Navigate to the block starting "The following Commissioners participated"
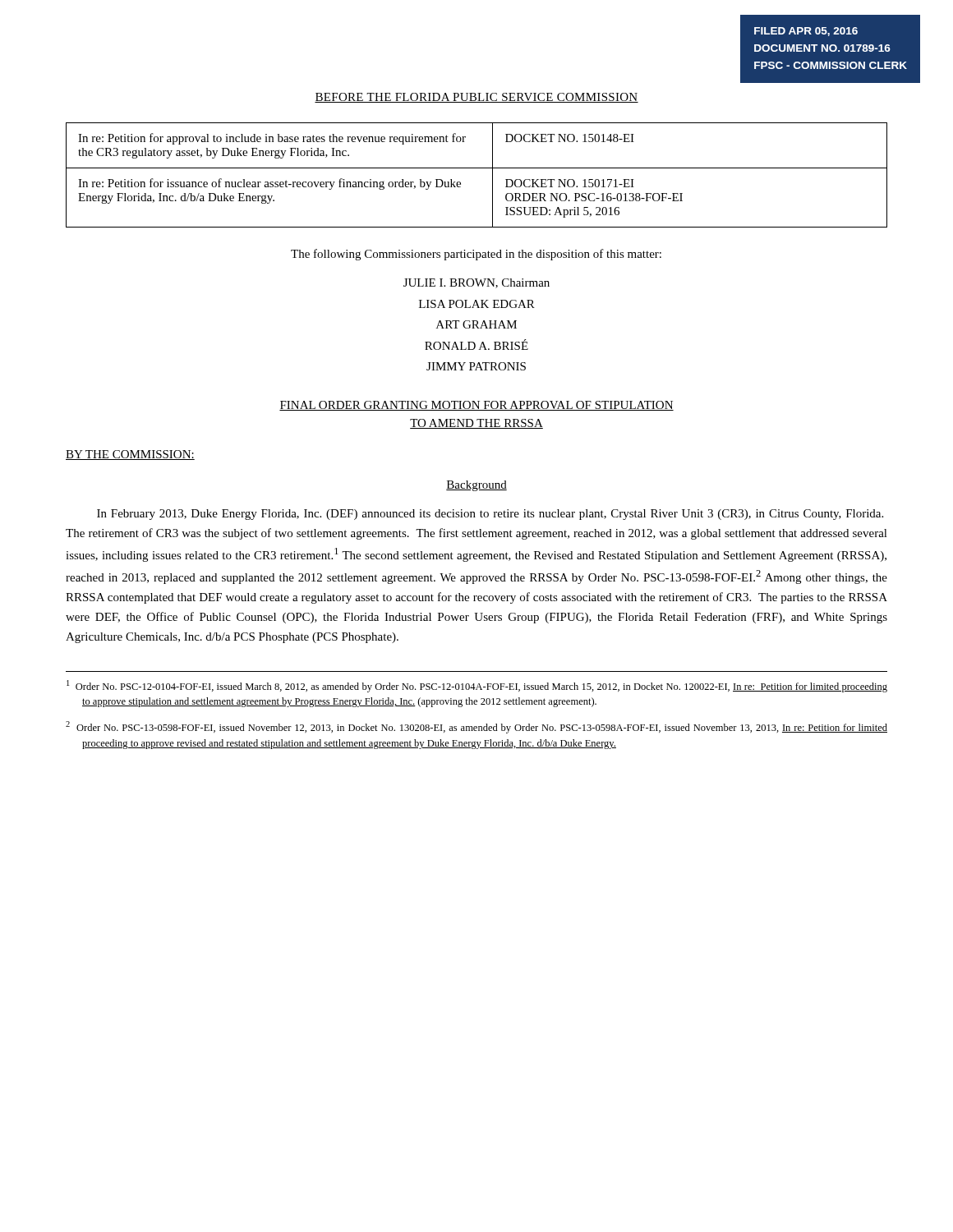 click(476, 254)
